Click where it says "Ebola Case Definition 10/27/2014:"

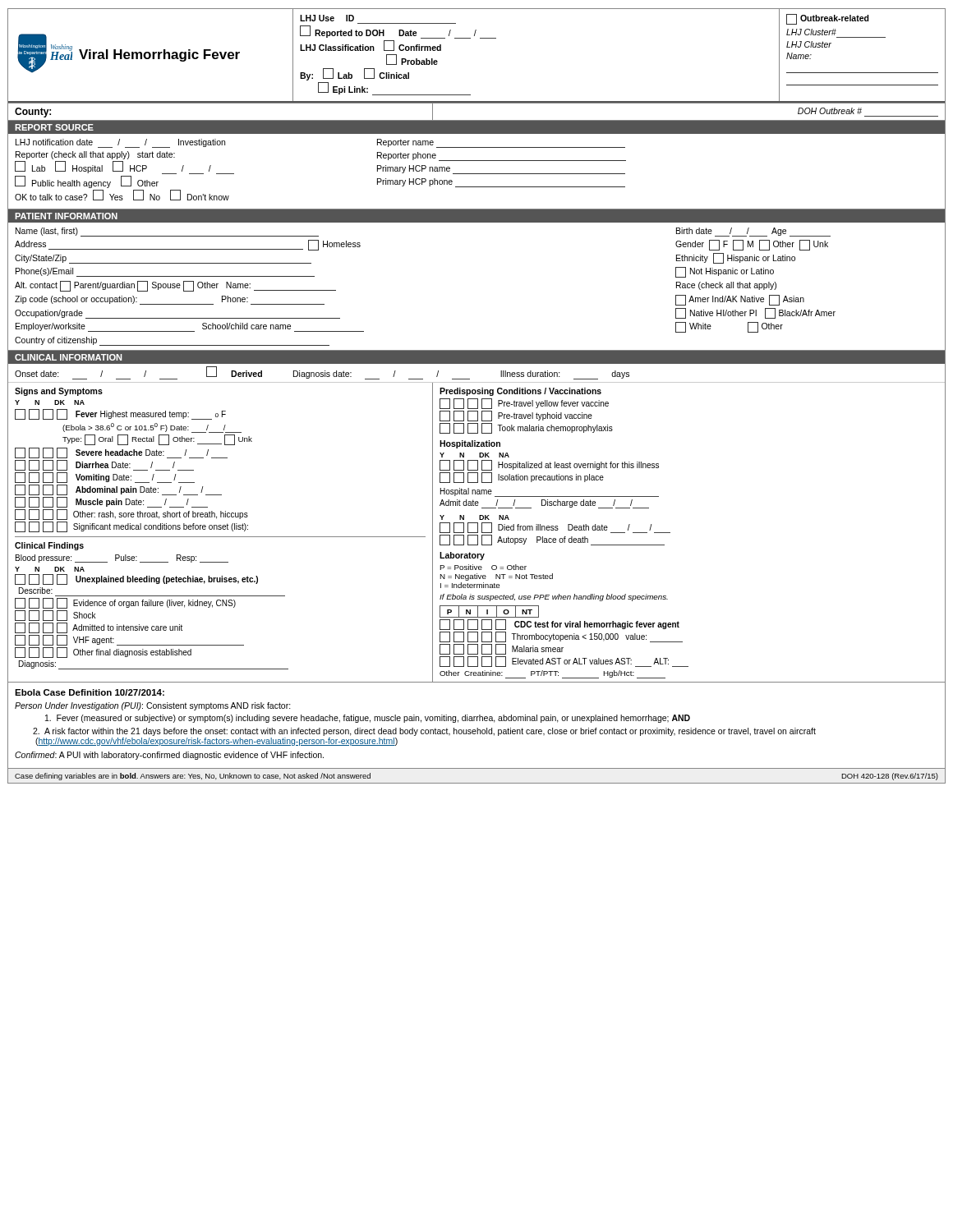[90, 692]
